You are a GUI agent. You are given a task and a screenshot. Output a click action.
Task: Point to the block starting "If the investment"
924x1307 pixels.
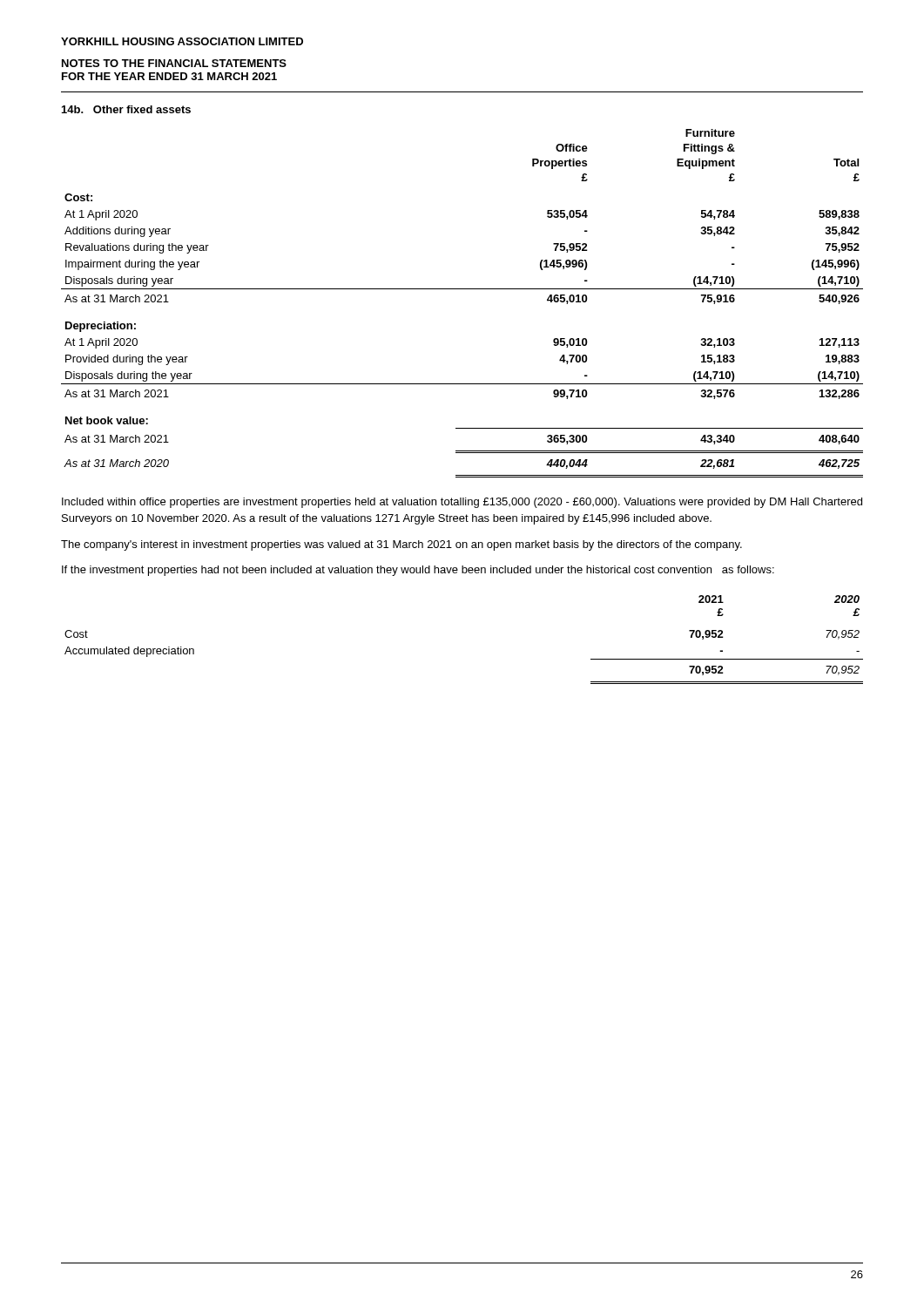pos(418,569)
